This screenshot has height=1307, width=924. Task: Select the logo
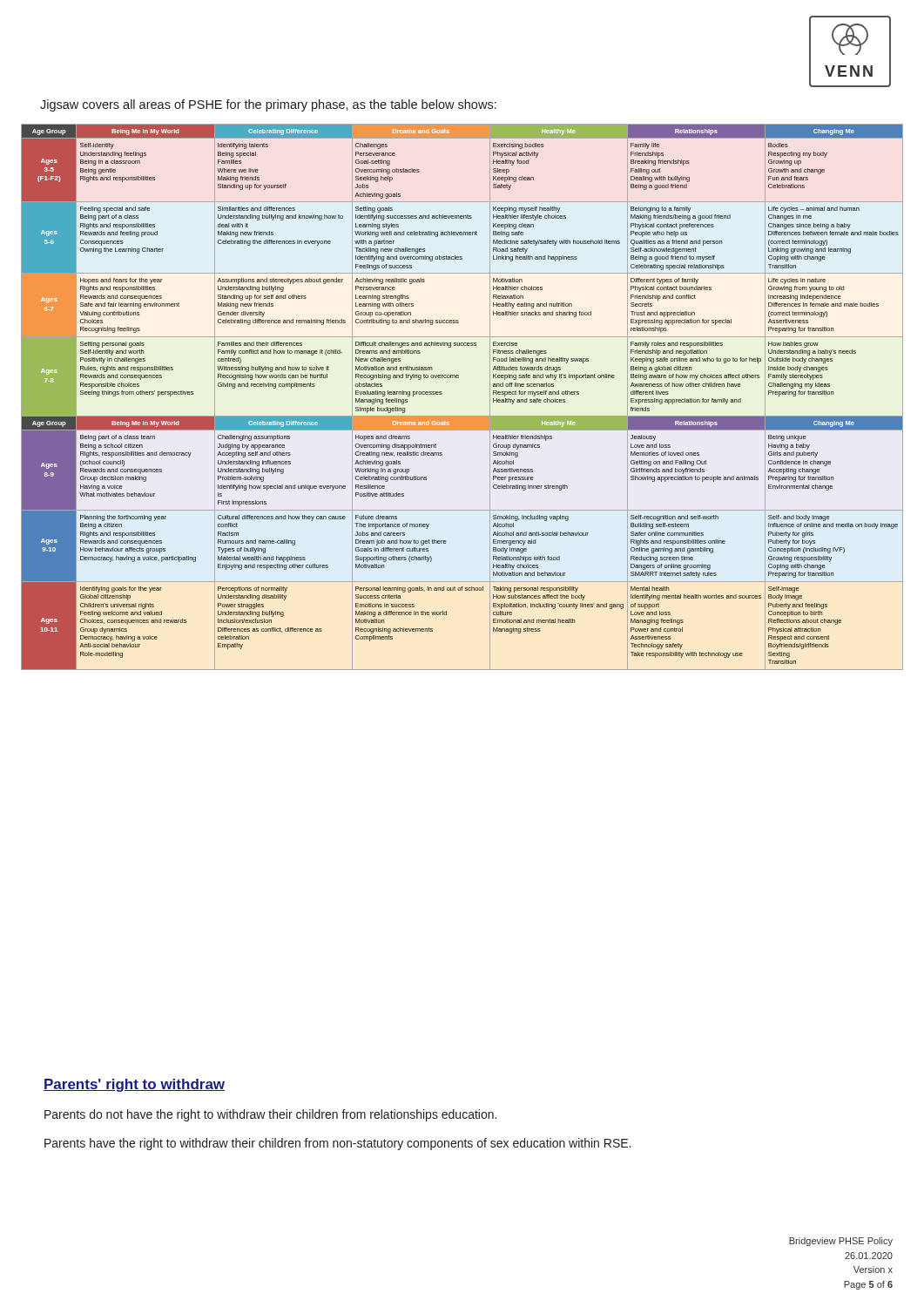pyautogui.click(x=850, y=51)
